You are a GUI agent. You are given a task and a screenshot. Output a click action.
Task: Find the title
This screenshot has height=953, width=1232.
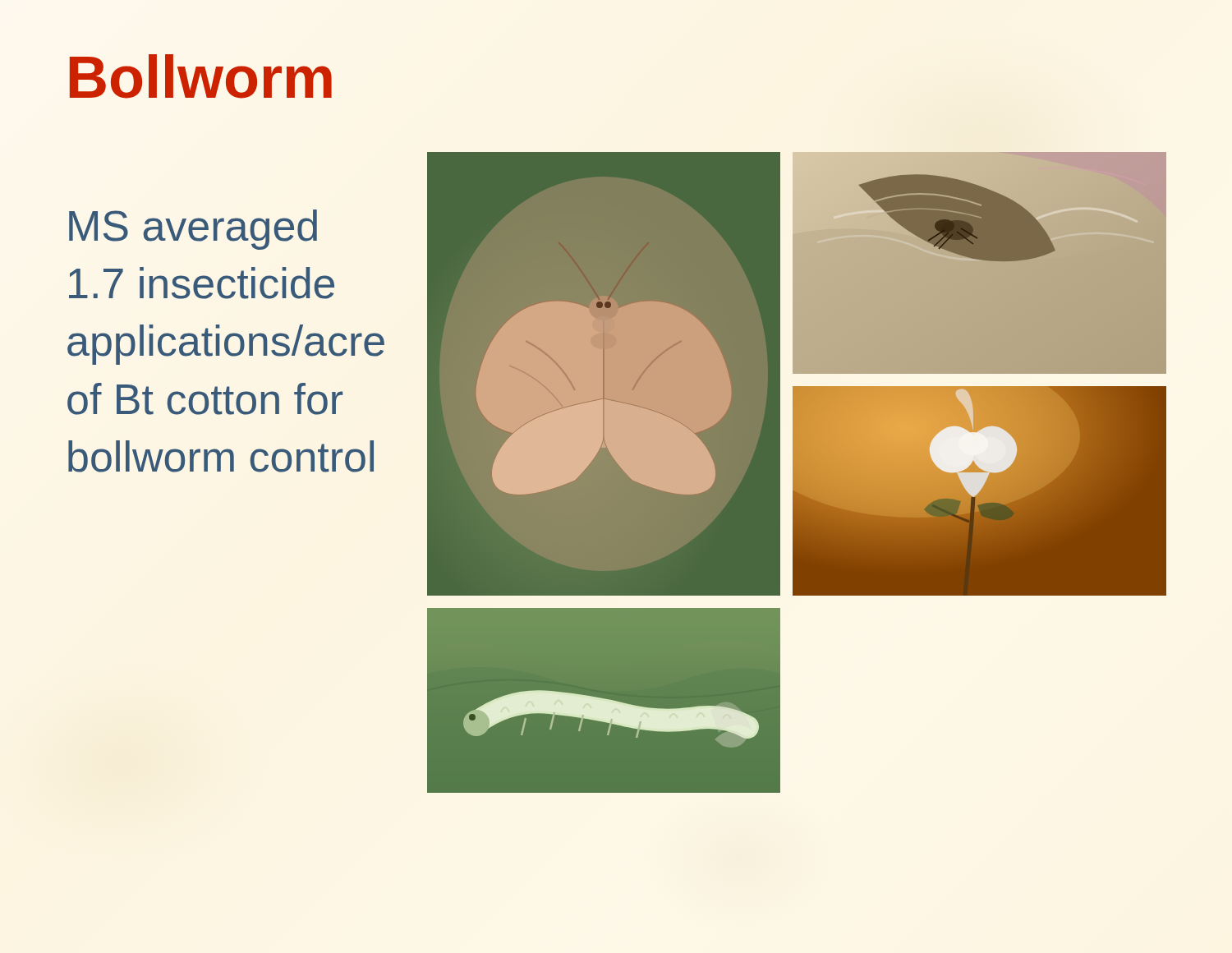click(x=200, y=78)
